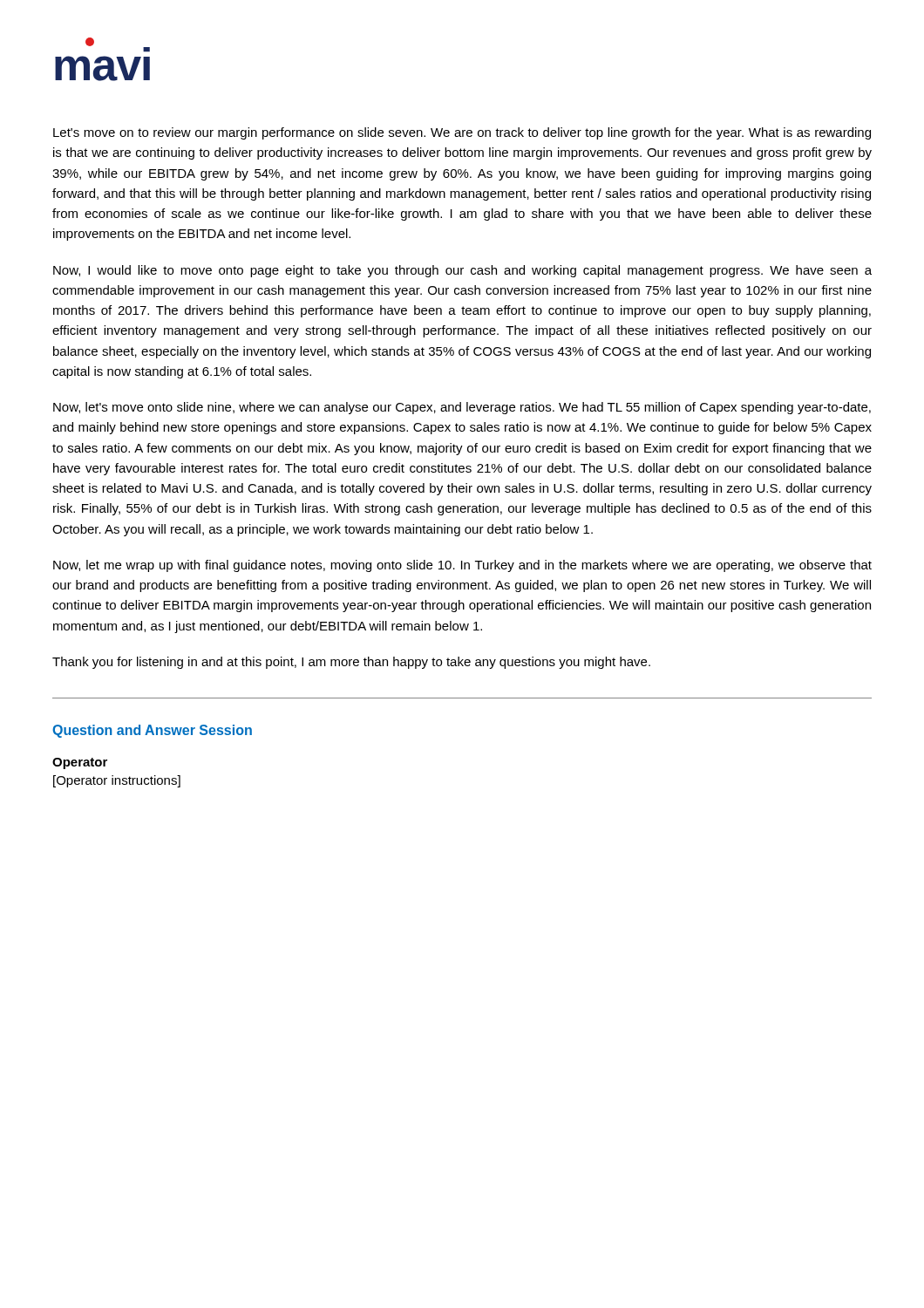Locate the region starting "Operator [Operator instructions]"
Viewport: 924px width, 1308px height.
click(80, 763)
